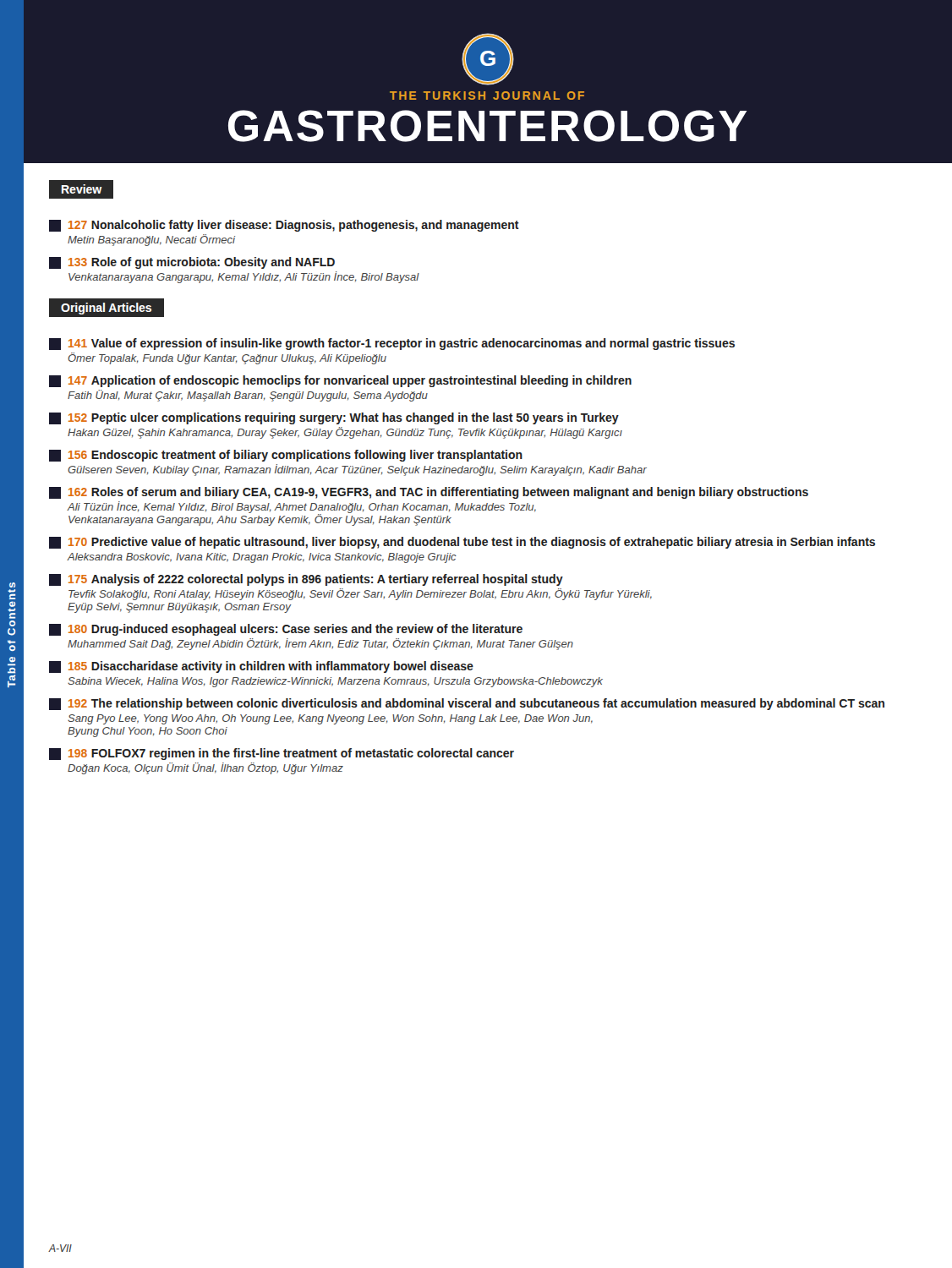Image resolution: width=952 pixels, height=1268 pixels.
Task: Locate the block of text that opens with "152 Peptic ulcer complications requiring surgery:"
Action: coord(489,424)
